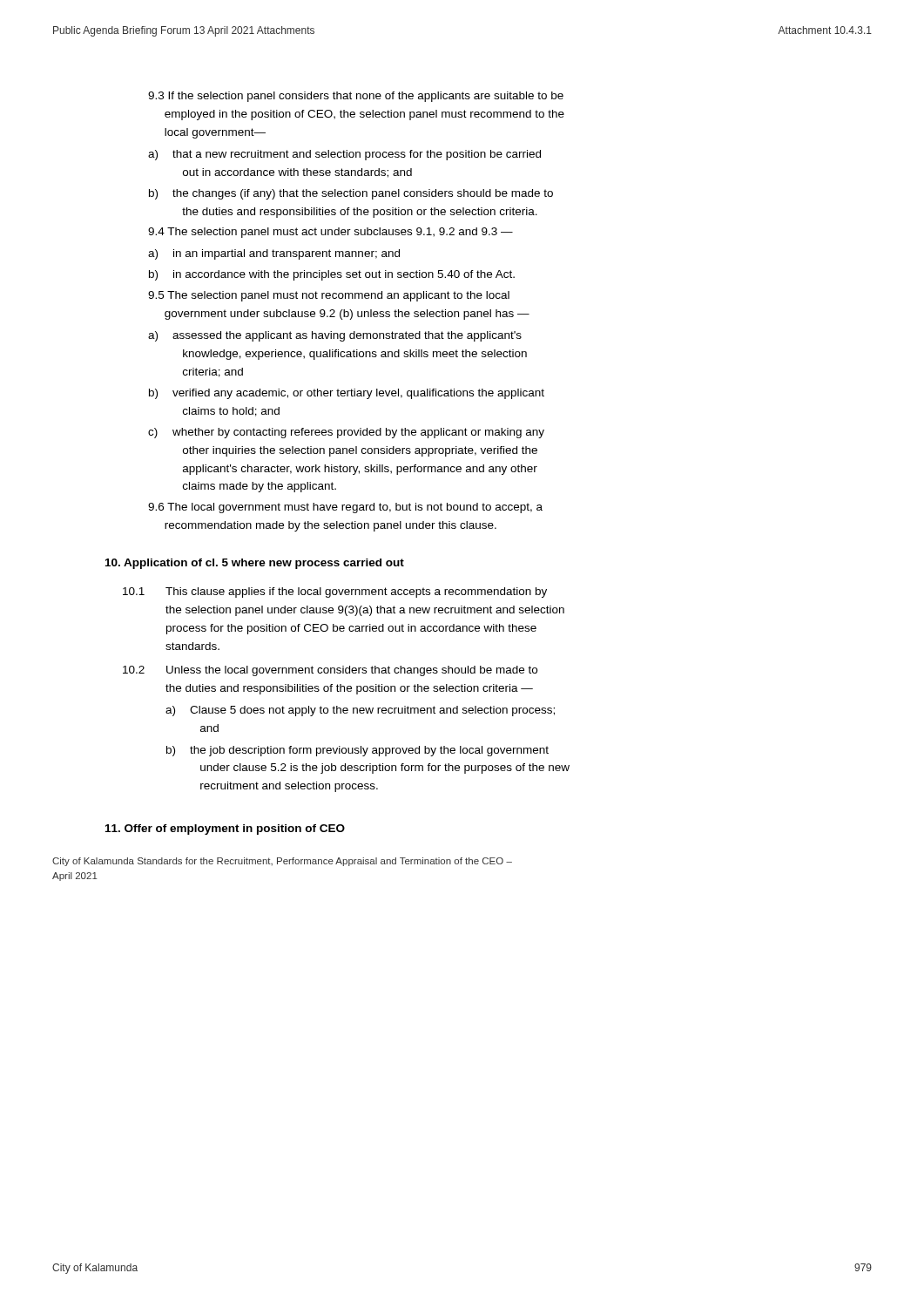924x1307 pixels.
Task: Find the block on this page that starts "b) the changes (if"
Action: tap(510, 203)
